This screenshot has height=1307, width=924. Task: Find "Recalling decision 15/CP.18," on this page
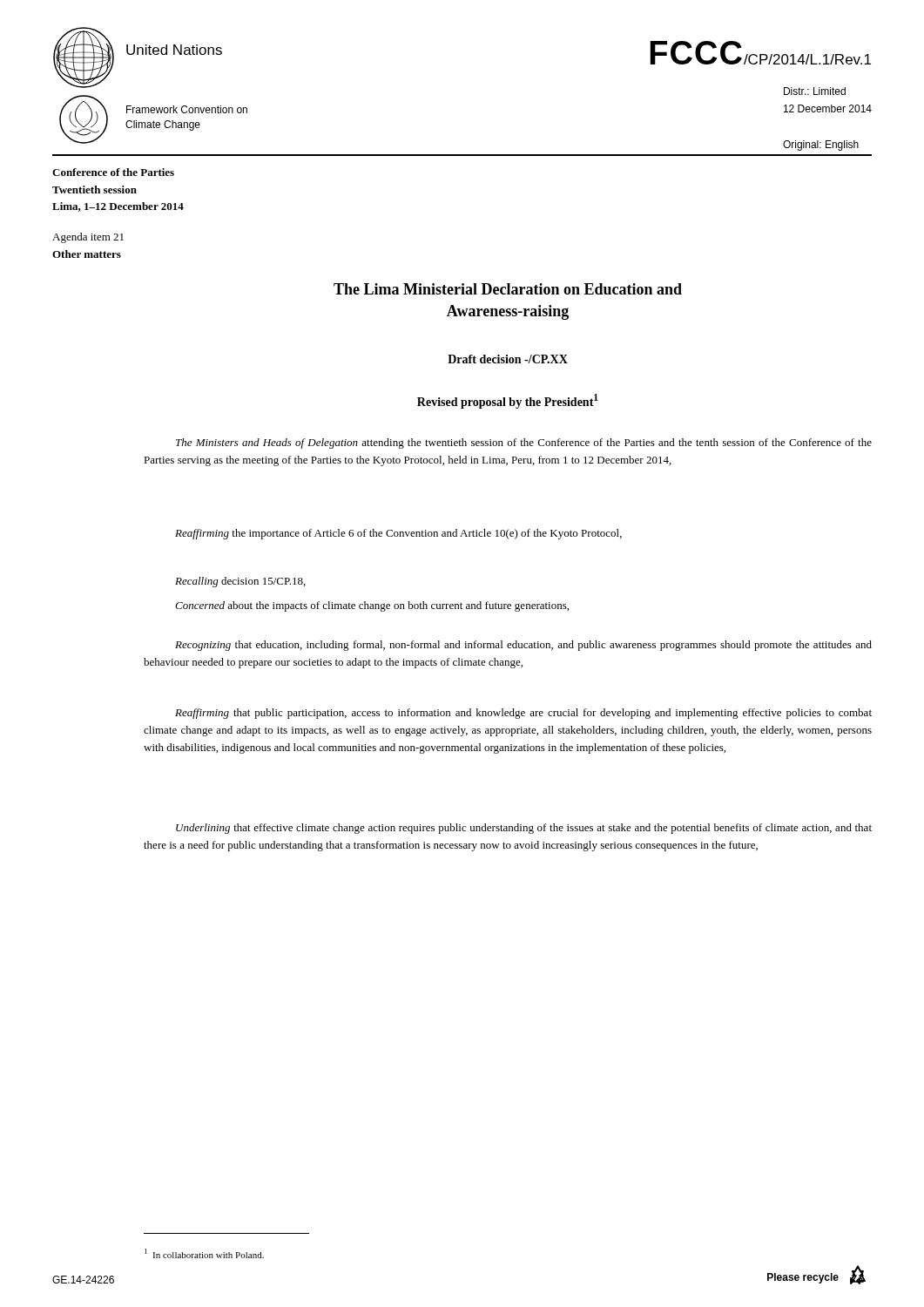240,581
